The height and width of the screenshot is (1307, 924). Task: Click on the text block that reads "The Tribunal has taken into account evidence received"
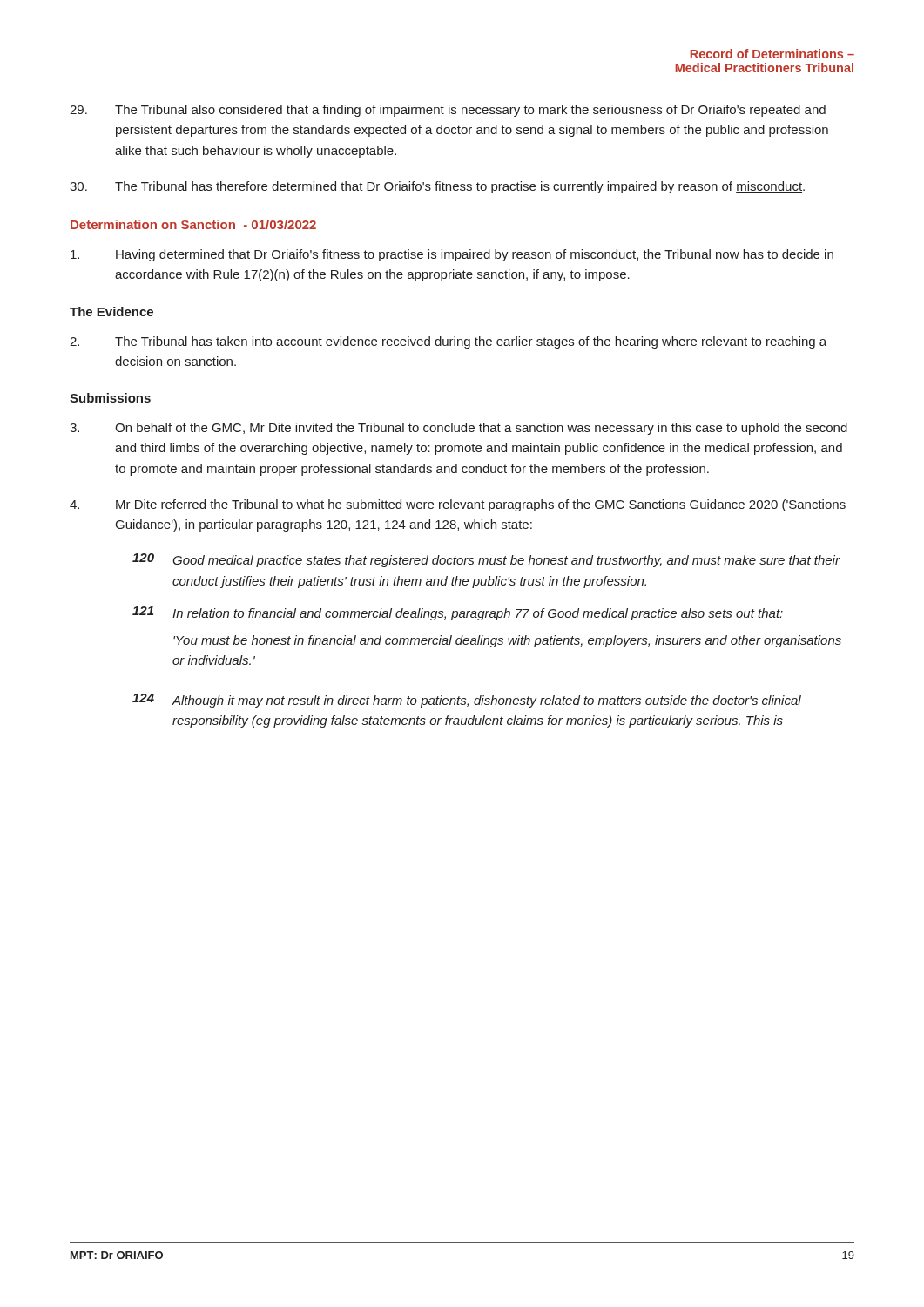[x=460, y=351]
